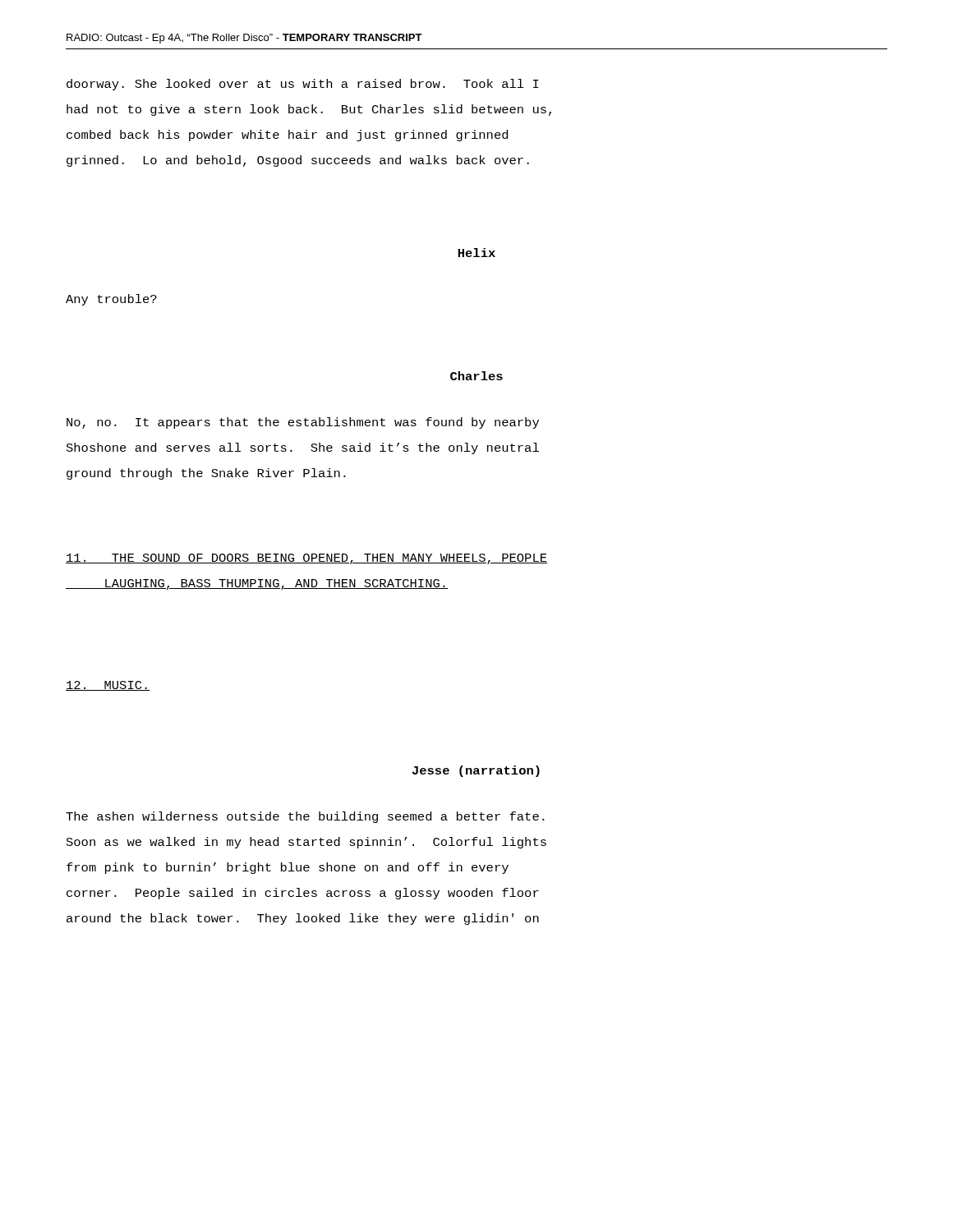
Task: Where does it say "Jesse (narration)"?
Action: (476, 771)
